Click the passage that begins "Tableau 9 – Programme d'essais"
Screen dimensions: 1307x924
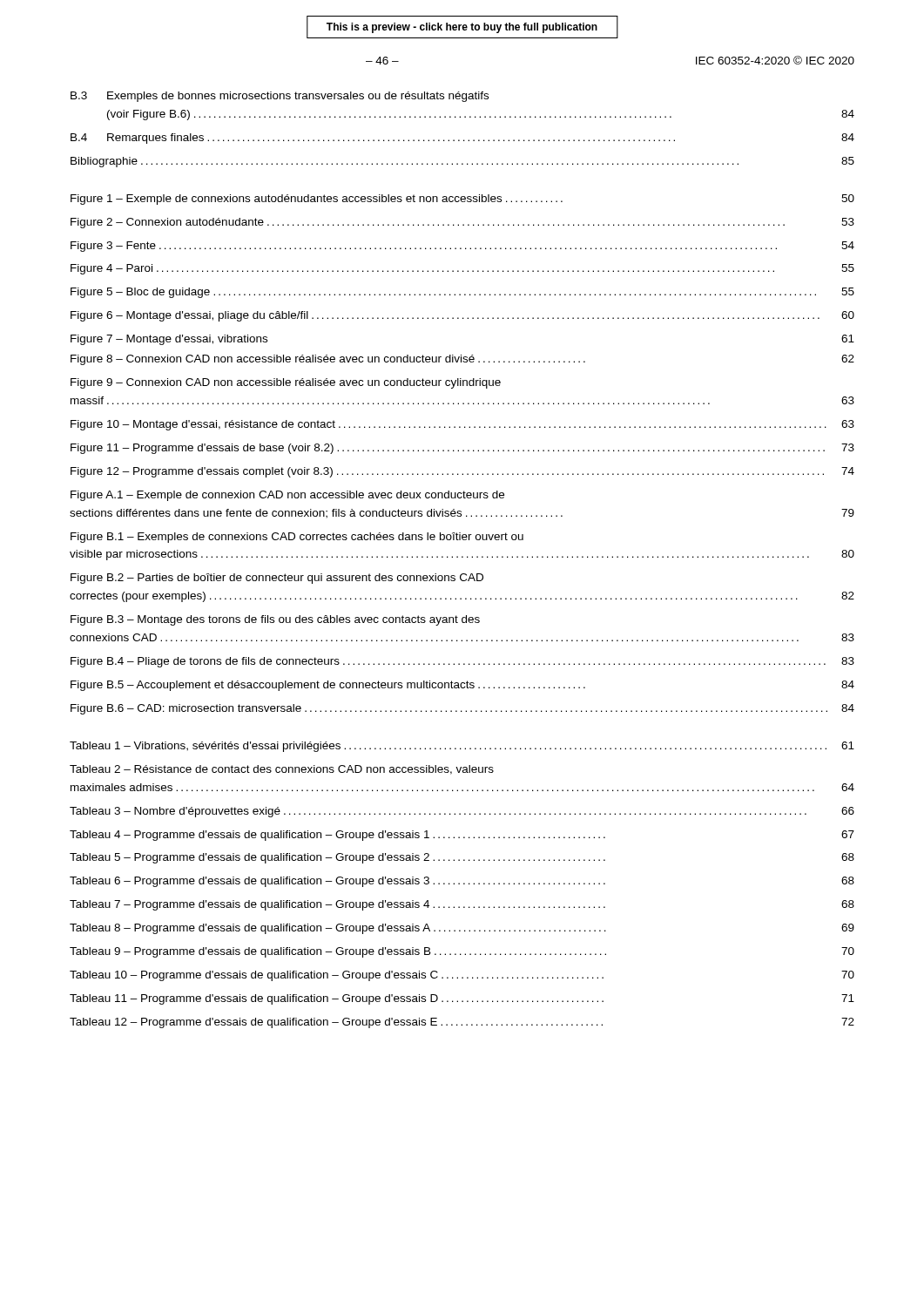pos(462,954)
